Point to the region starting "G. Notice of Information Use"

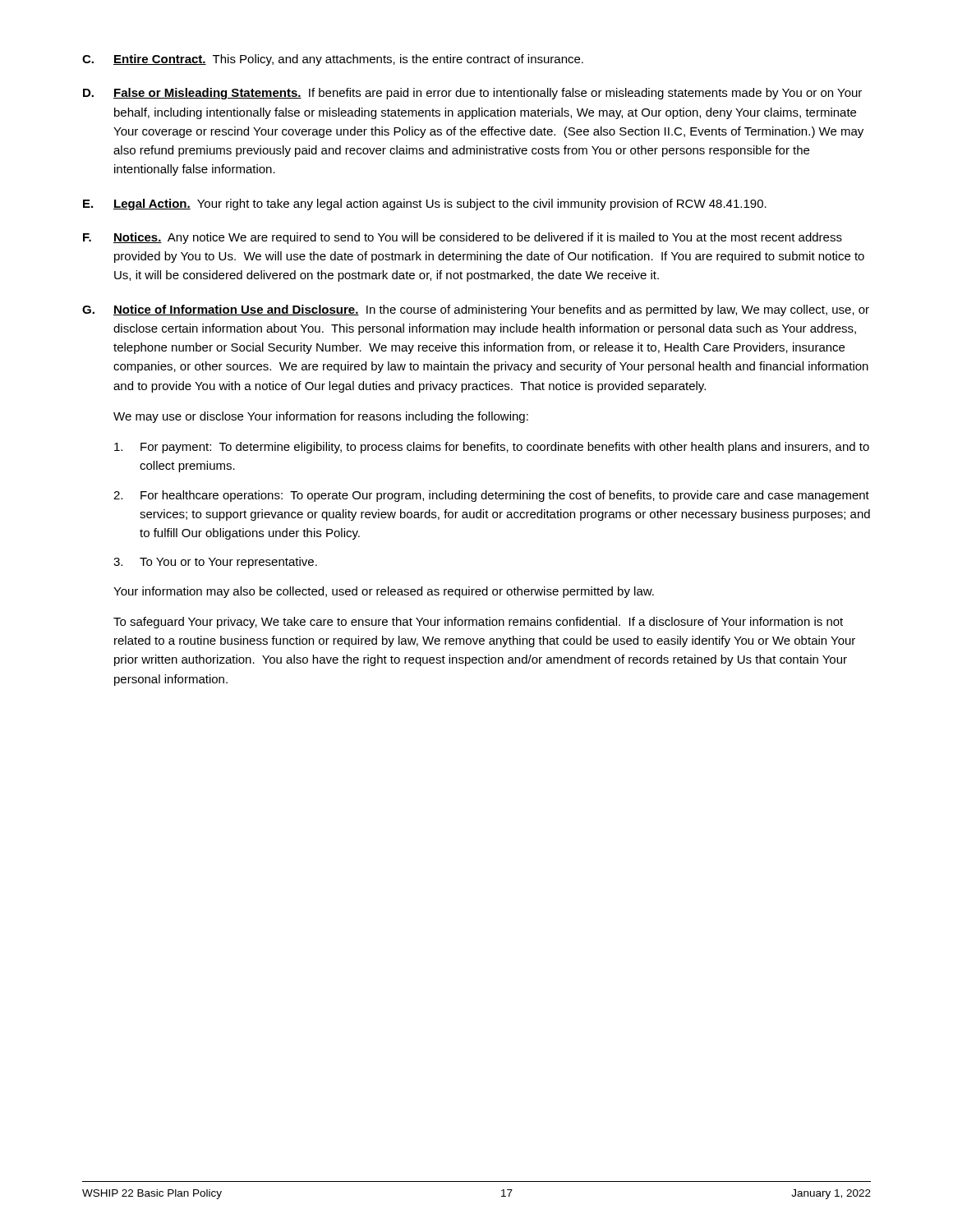point(476,499)
